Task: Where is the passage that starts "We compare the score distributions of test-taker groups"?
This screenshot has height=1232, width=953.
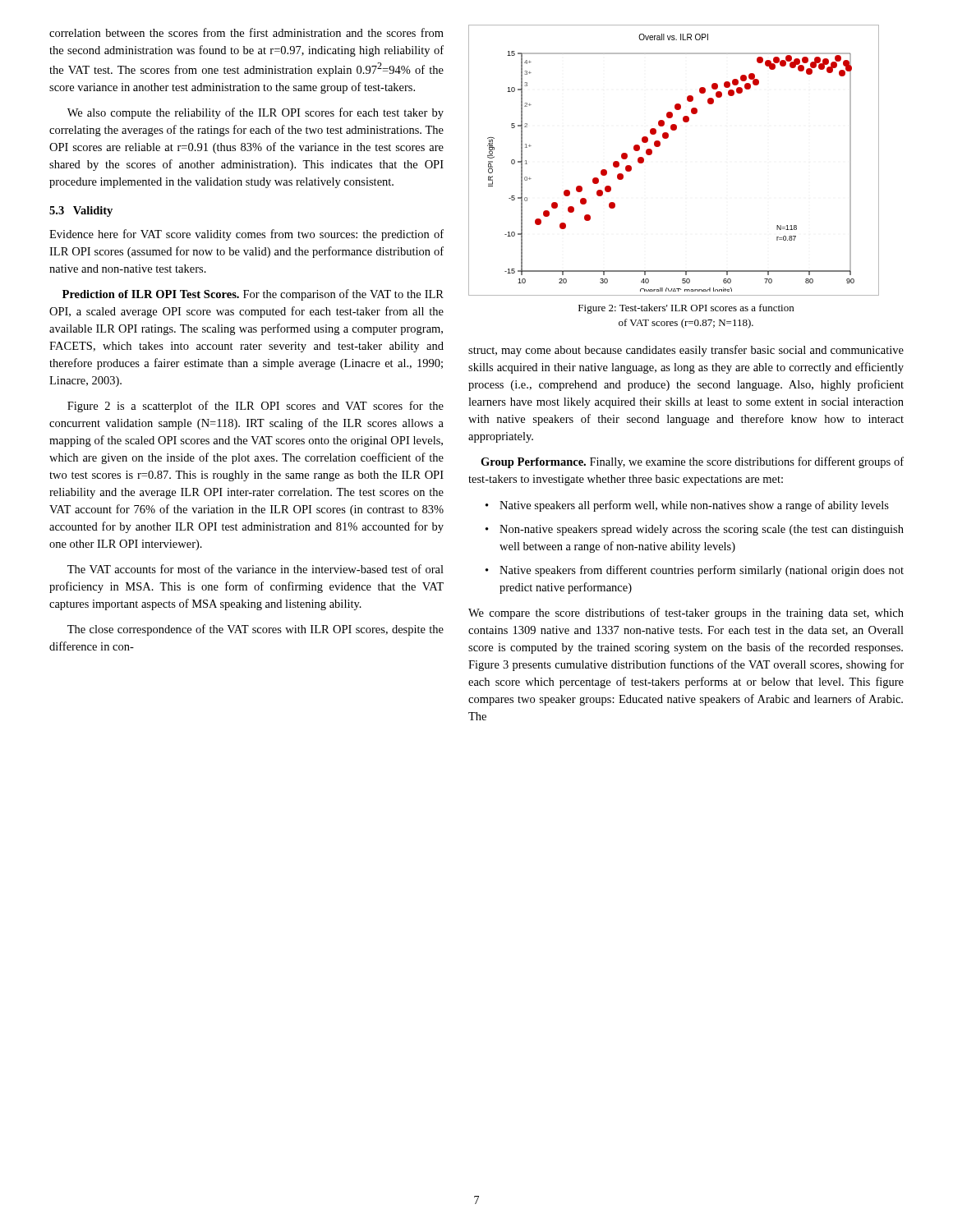Action: tap(686, 665)
